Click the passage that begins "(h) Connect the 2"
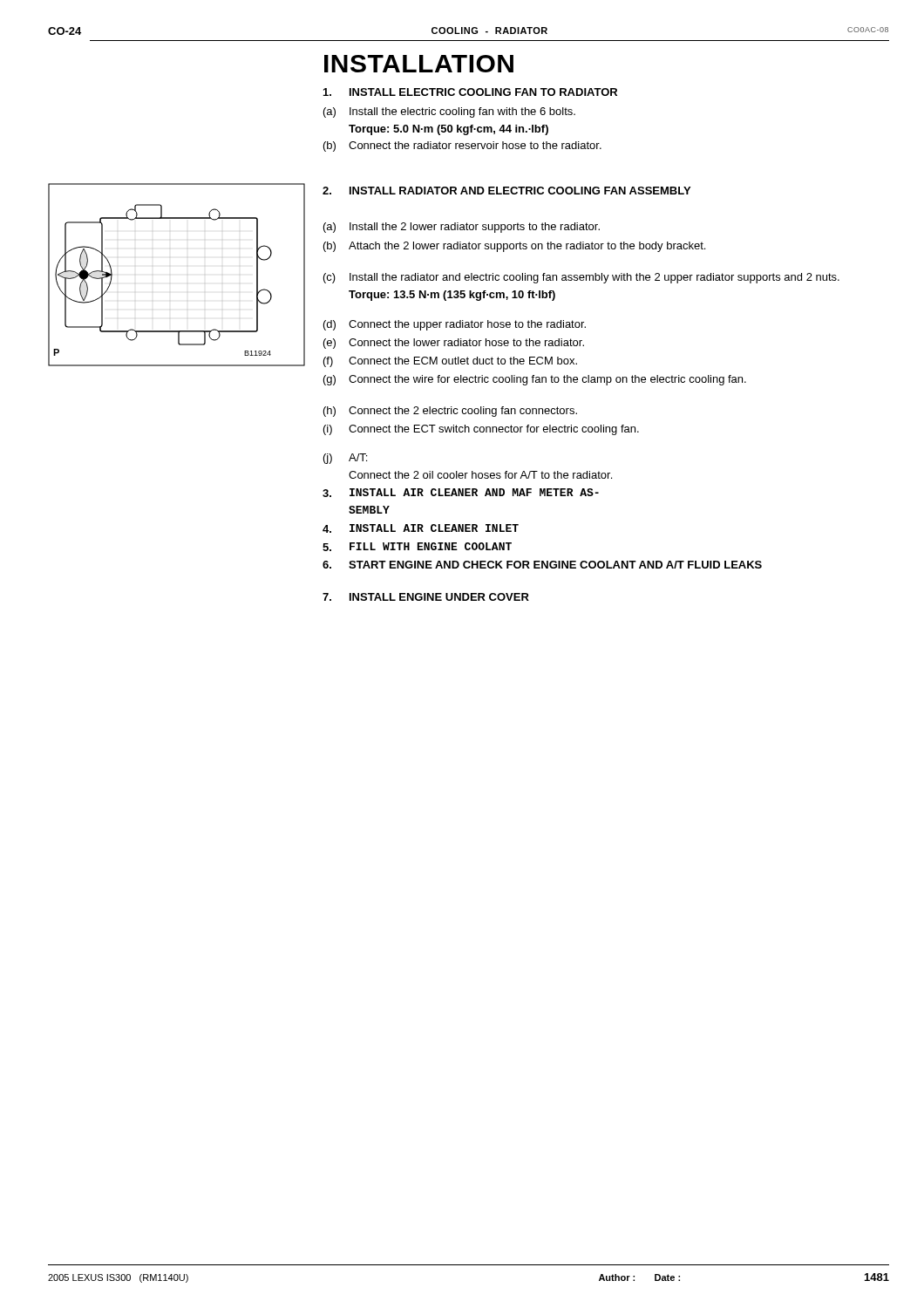Image resolution: width=924 pixels, height=1308 pixels. click(x=450, y=410)
